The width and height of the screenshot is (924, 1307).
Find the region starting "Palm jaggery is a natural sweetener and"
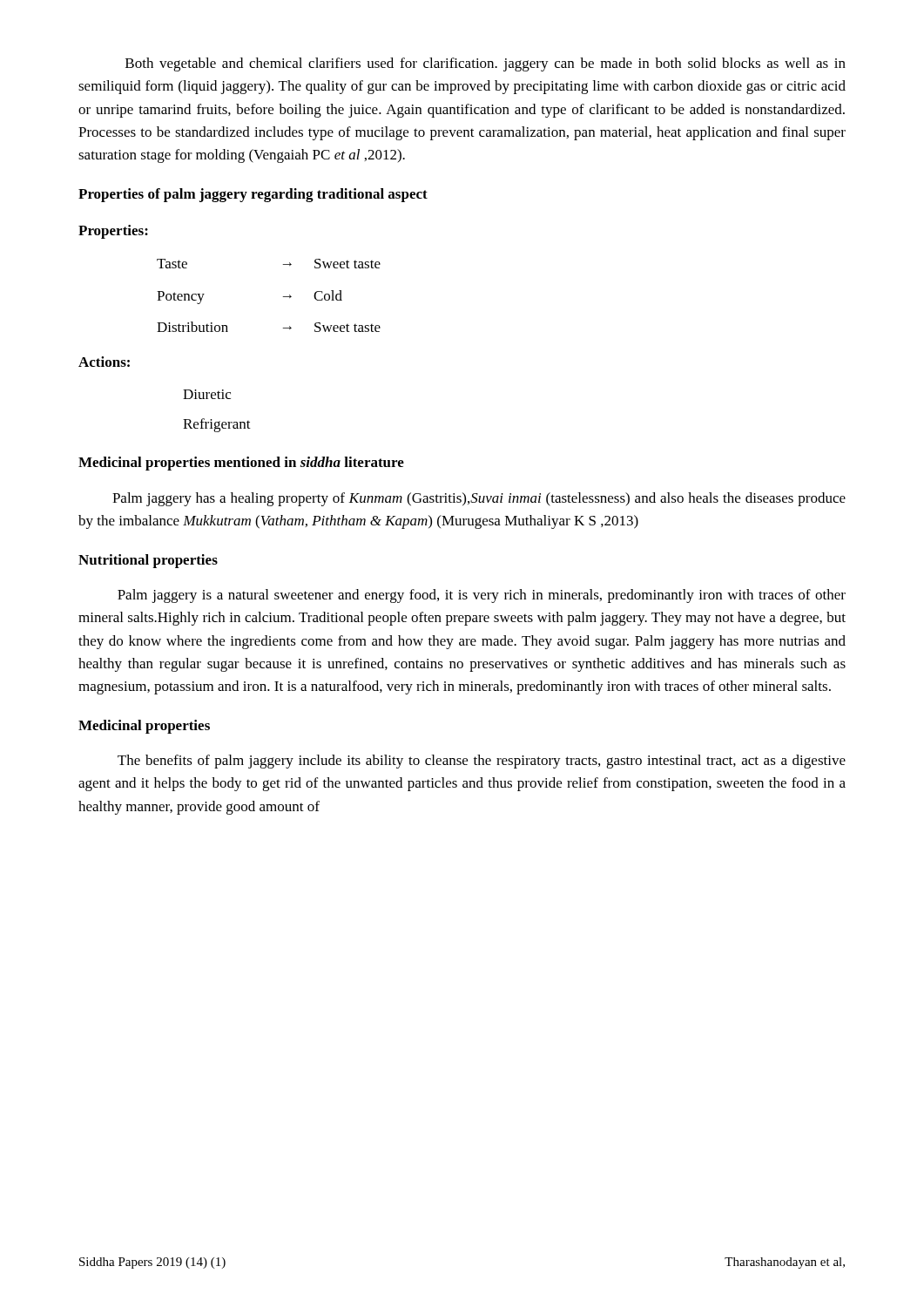pos(462,640)
